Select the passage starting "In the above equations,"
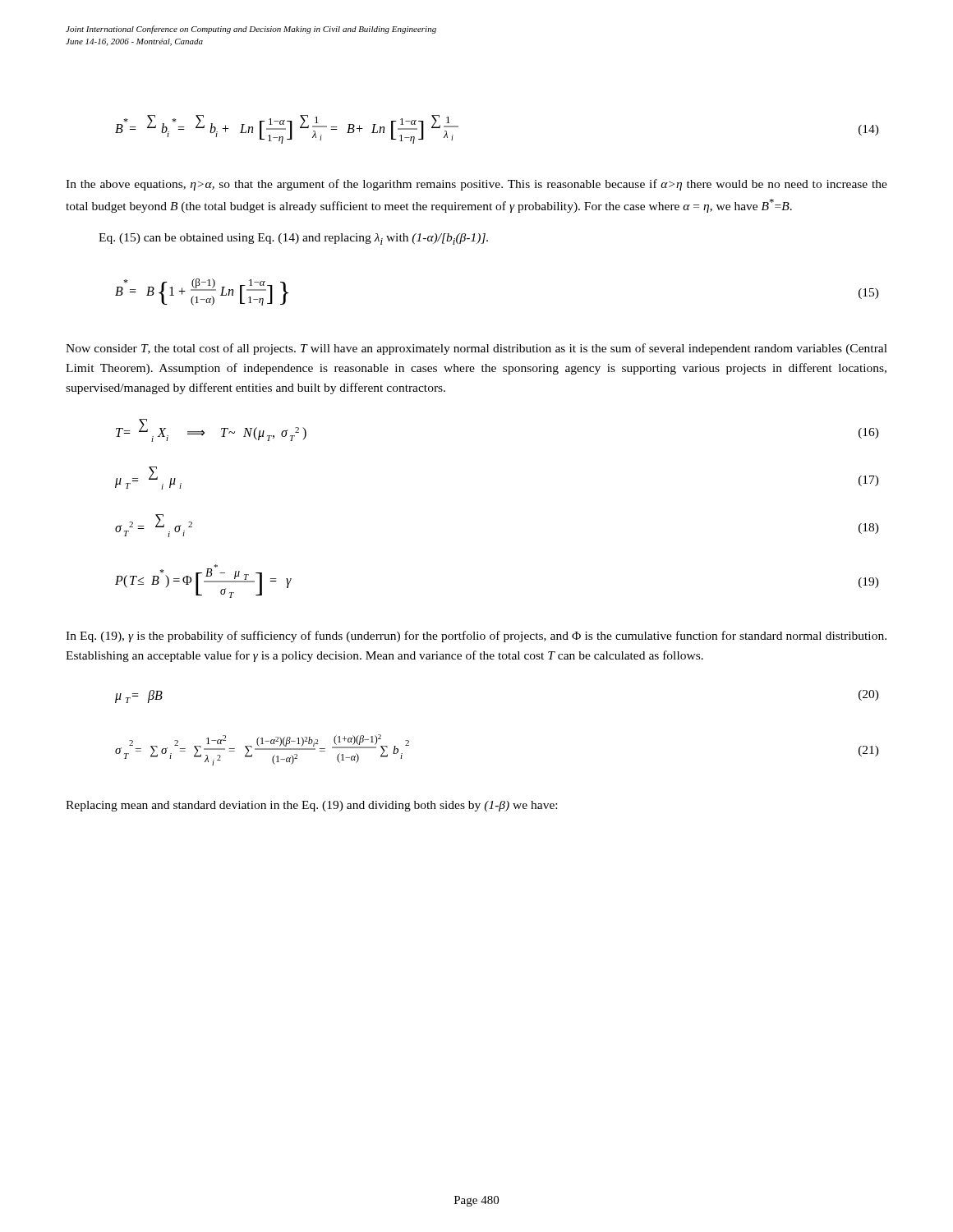The image size is (953, 1232). pyautogui.click(x=476, y=195)
